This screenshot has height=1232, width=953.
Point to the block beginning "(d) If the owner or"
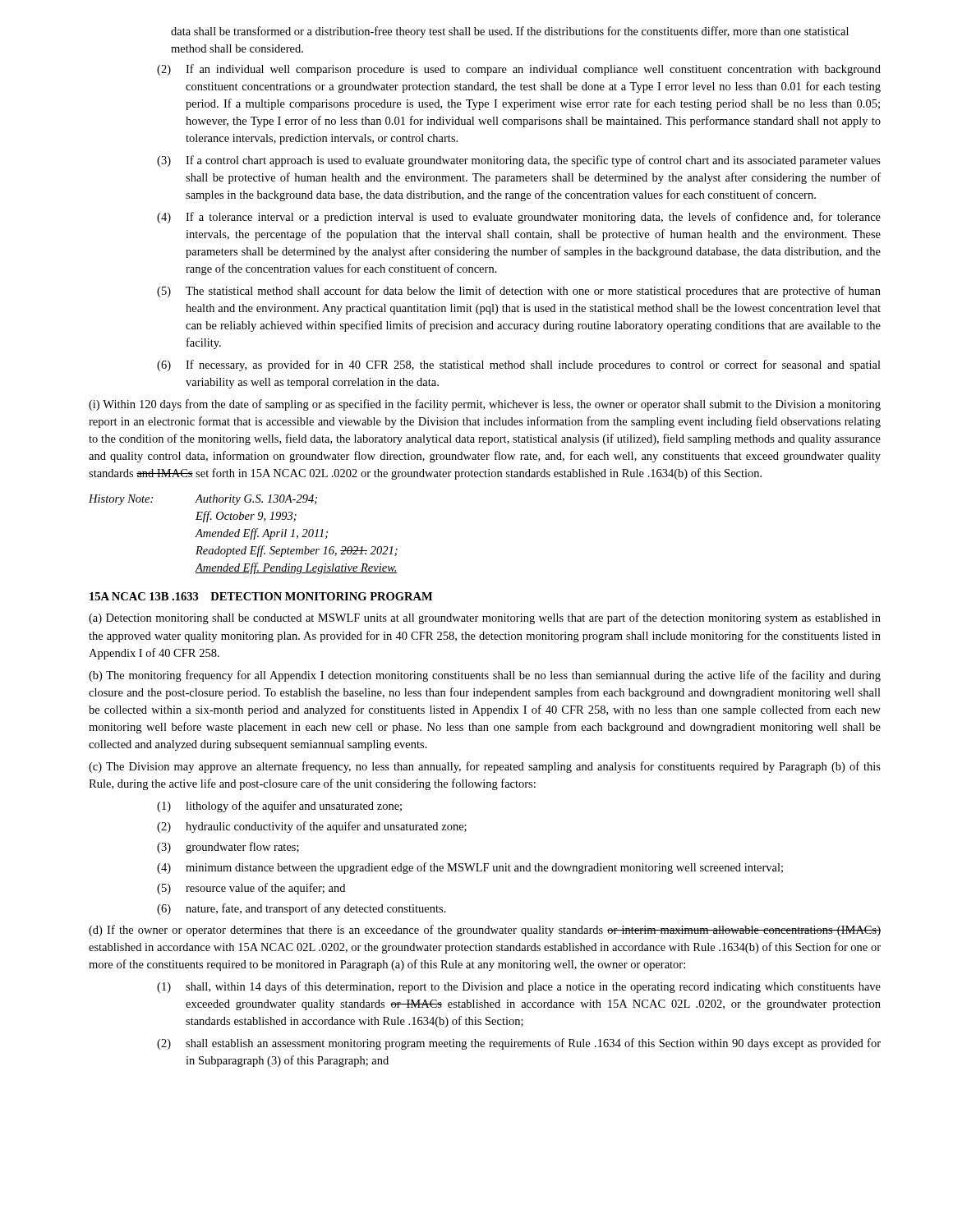coord(485,947)
